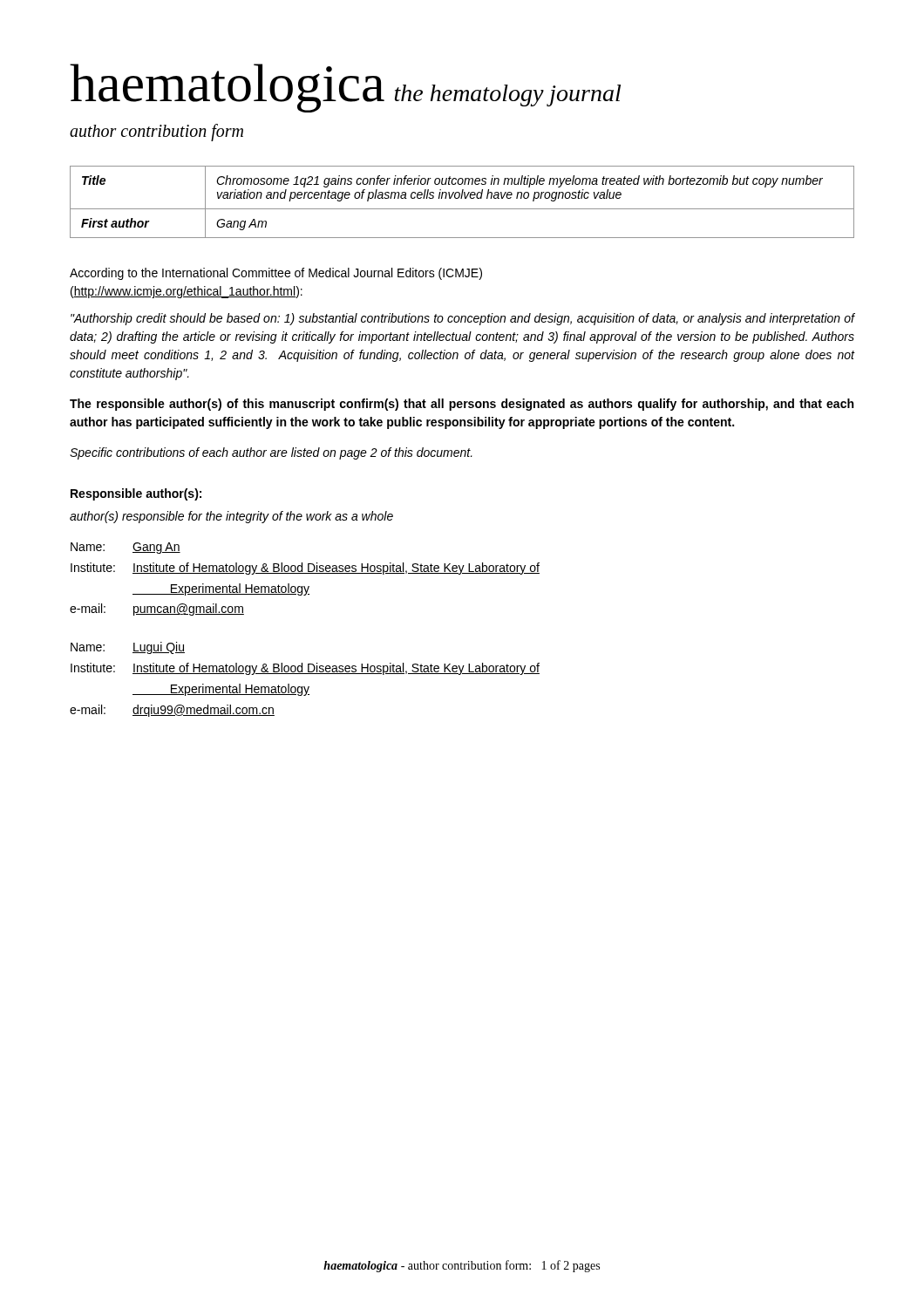Image resolution: width=924 pixels, height=1308 pixels.
Task: Find the text starting "According to the International Committee of Medical Journal"
Action: [x=276, y=282]
